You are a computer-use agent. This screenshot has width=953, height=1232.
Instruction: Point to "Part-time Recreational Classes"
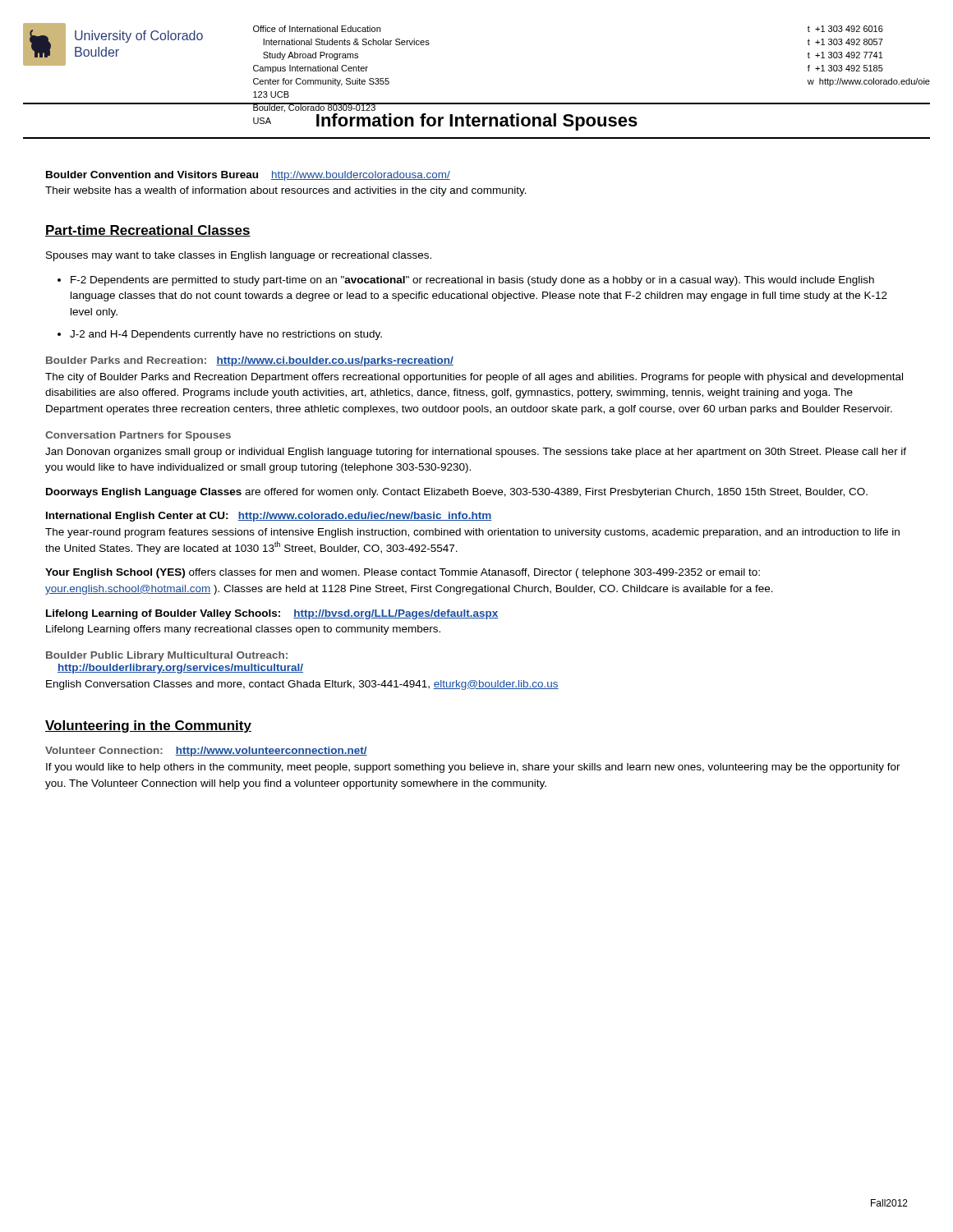[x=148, y=230]
